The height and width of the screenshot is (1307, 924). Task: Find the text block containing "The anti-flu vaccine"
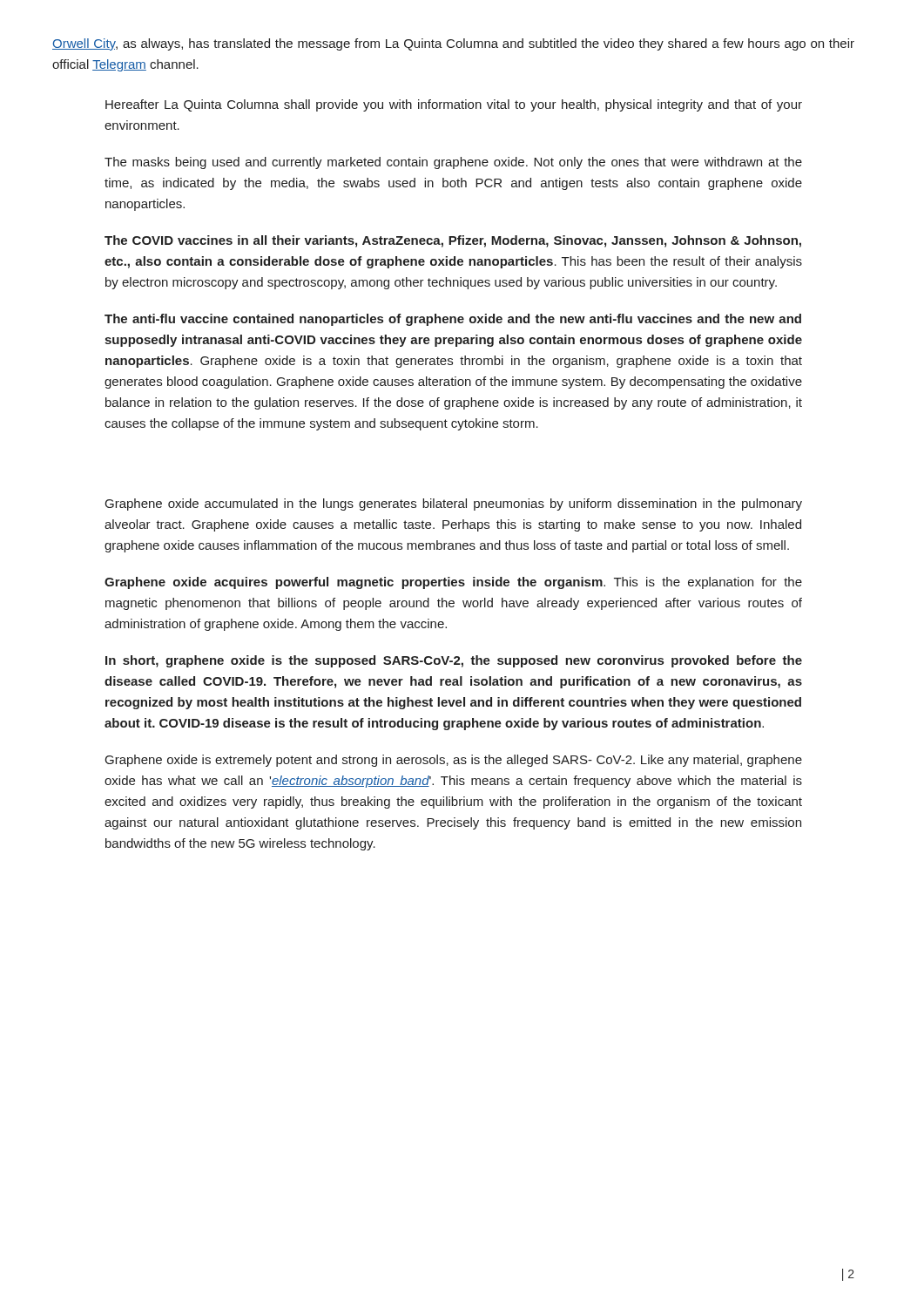click(453, 371)
